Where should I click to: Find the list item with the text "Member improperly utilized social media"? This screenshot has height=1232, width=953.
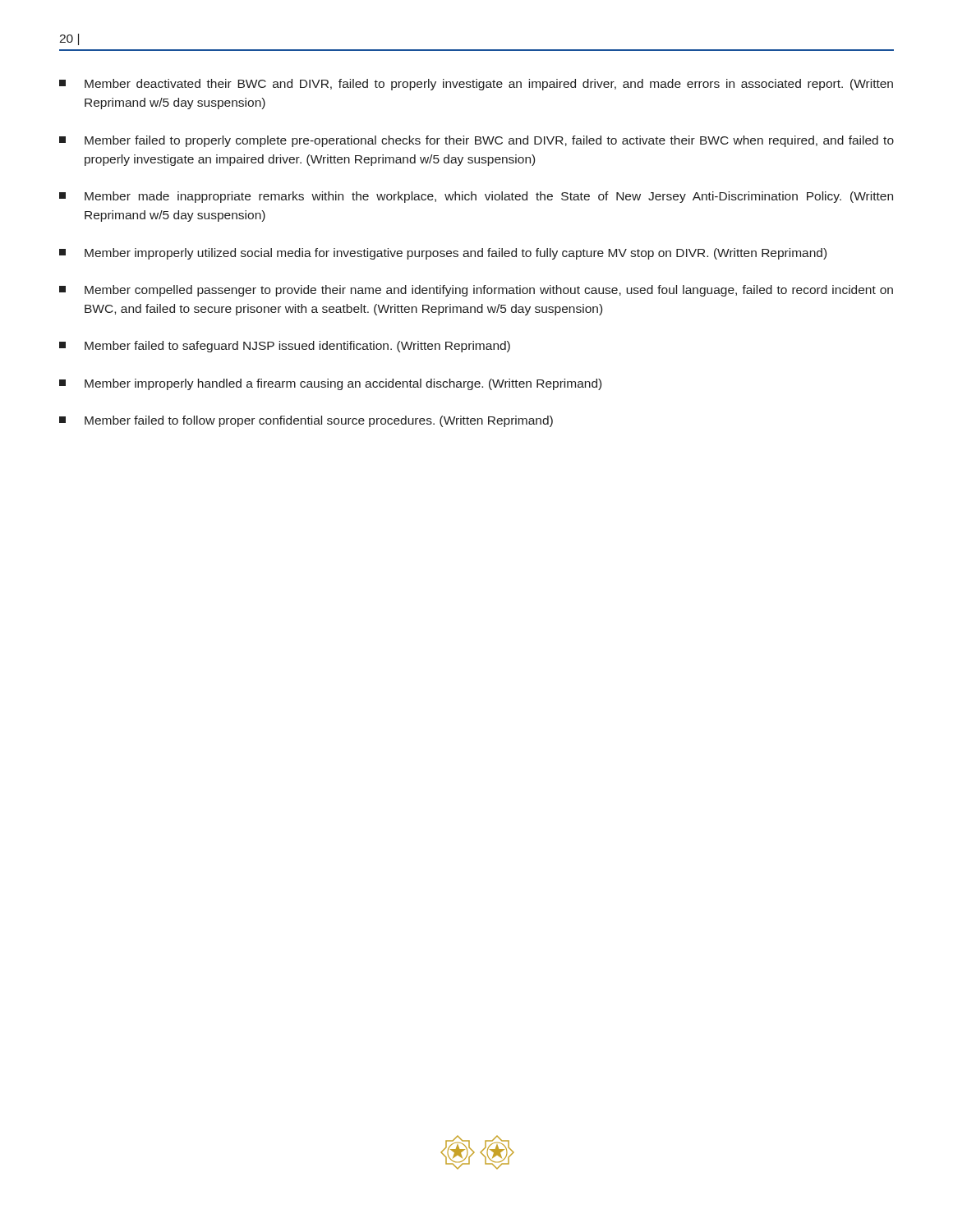tap(476, 252)
